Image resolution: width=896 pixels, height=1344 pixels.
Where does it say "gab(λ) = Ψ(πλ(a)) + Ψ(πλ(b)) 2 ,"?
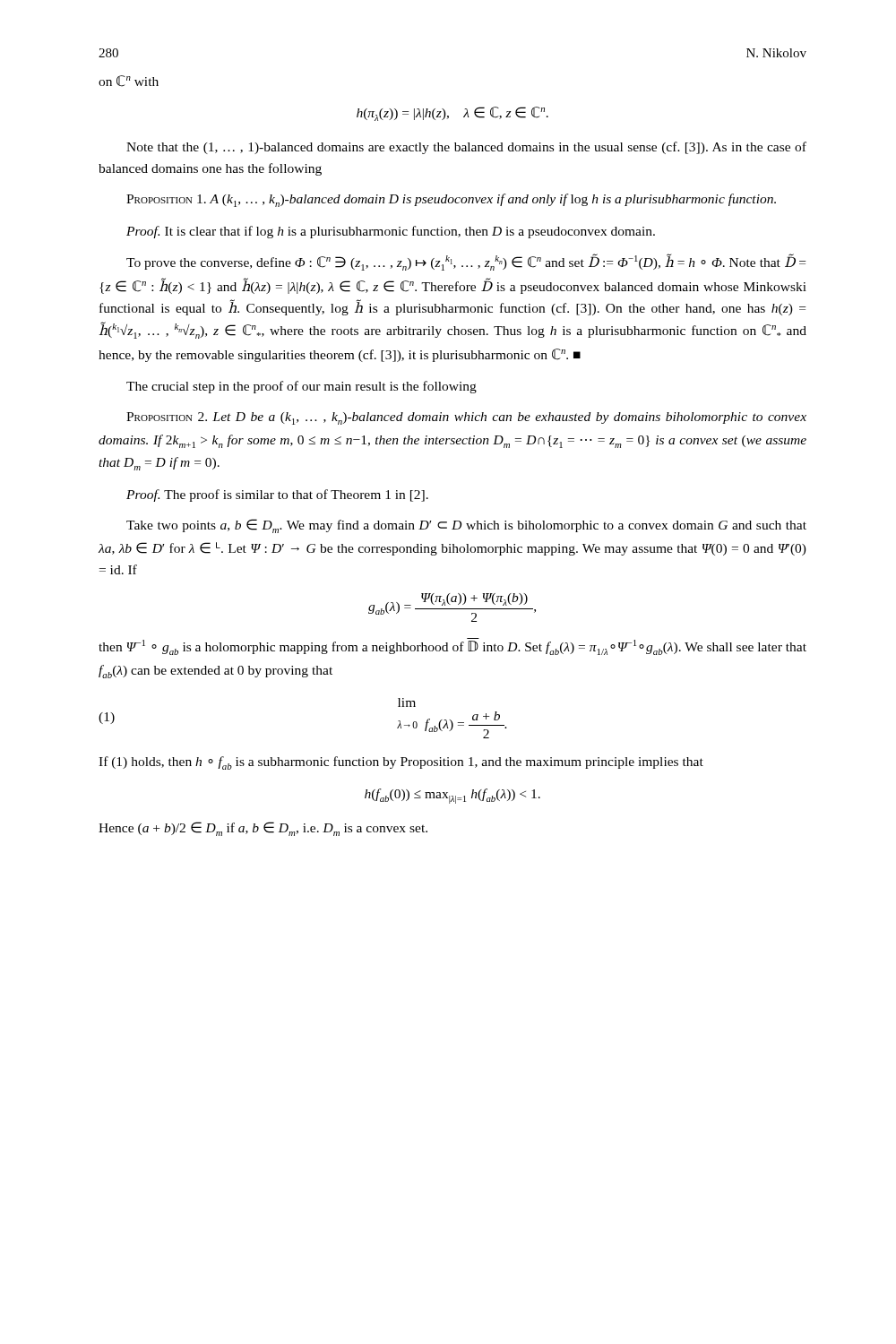(452, 608)
